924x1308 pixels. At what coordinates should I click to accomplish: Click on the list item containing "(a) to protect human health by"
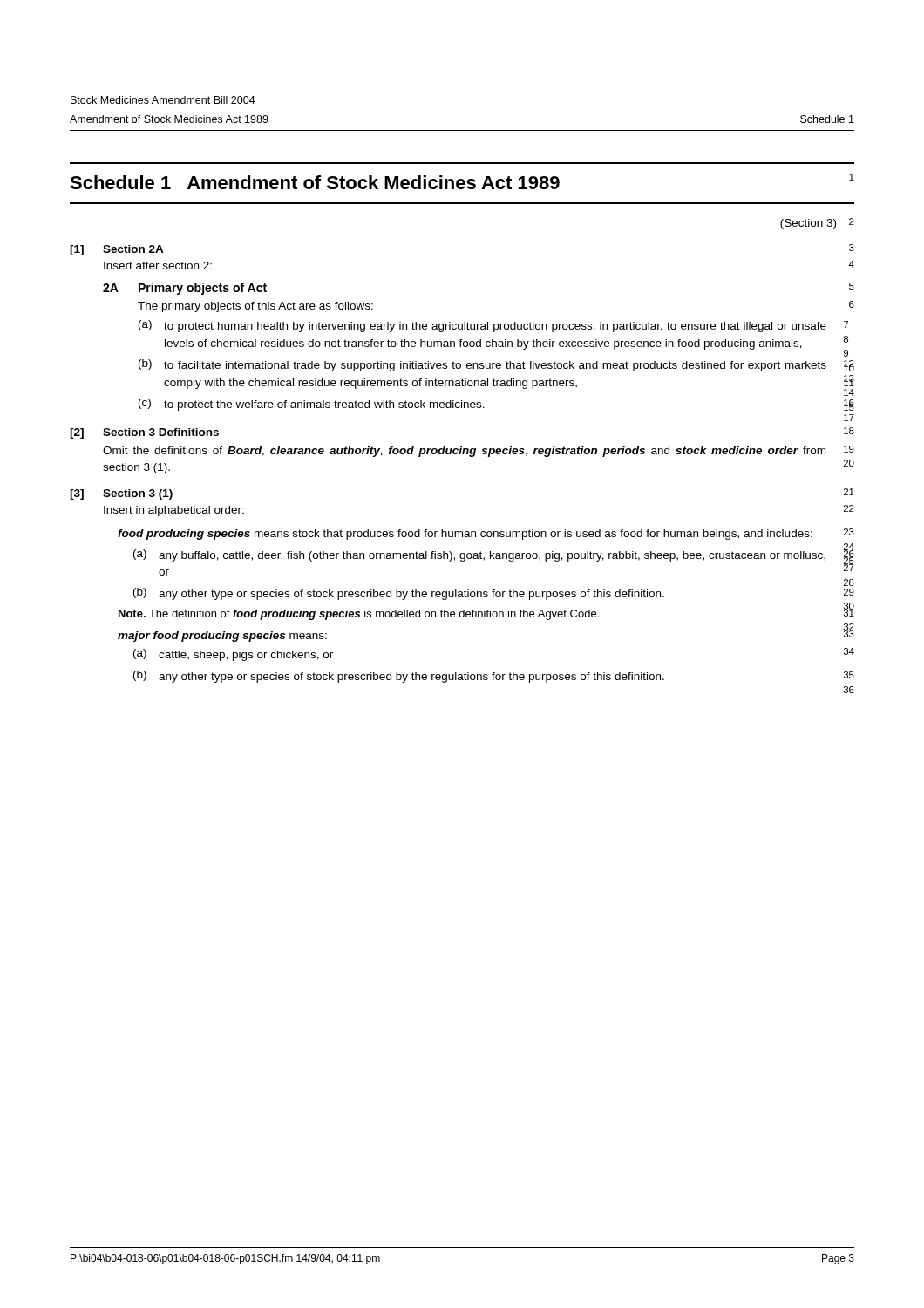coord(496,335)
